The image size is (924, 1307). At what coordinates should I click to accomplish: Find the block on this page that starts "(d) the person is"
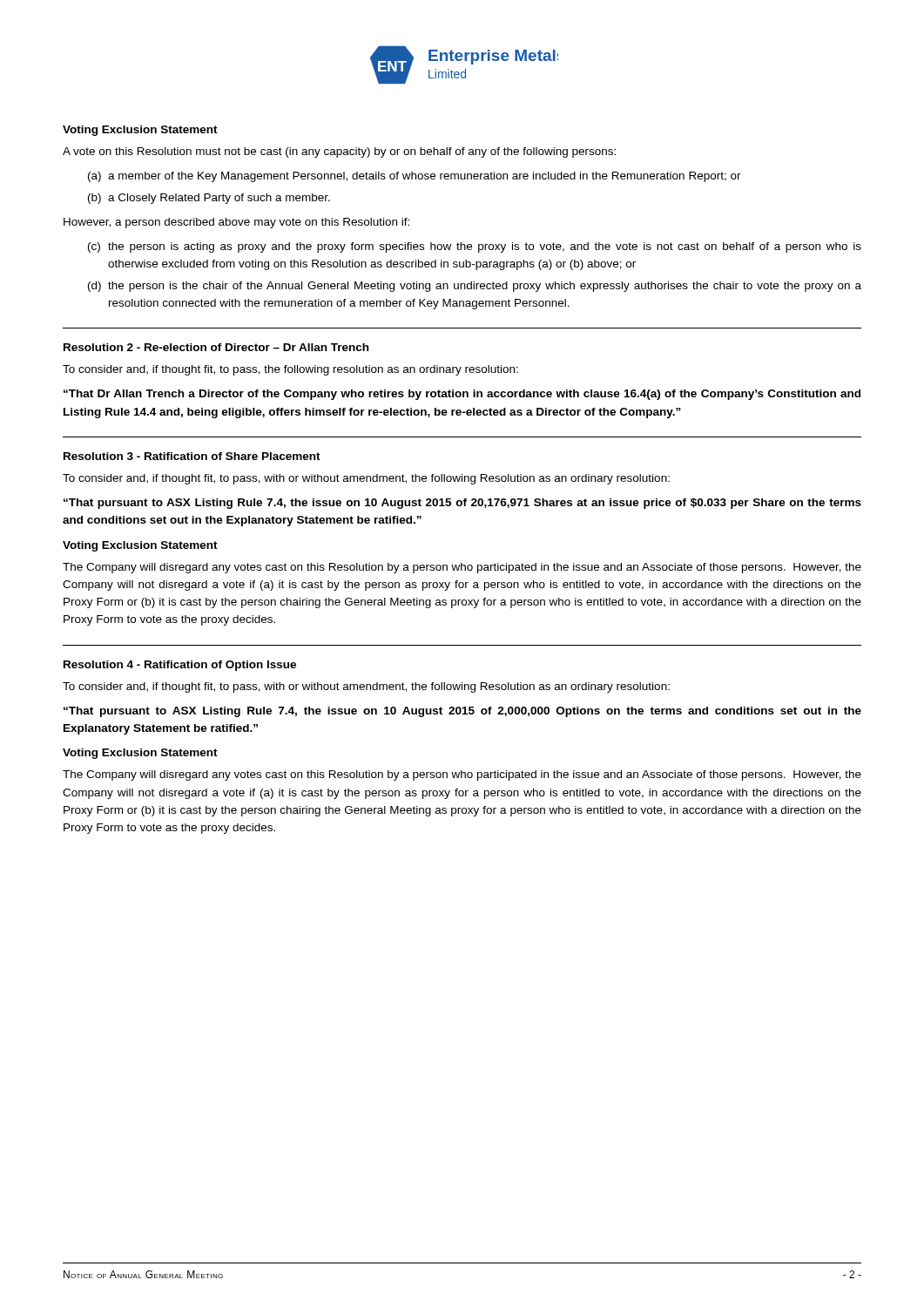462,294
